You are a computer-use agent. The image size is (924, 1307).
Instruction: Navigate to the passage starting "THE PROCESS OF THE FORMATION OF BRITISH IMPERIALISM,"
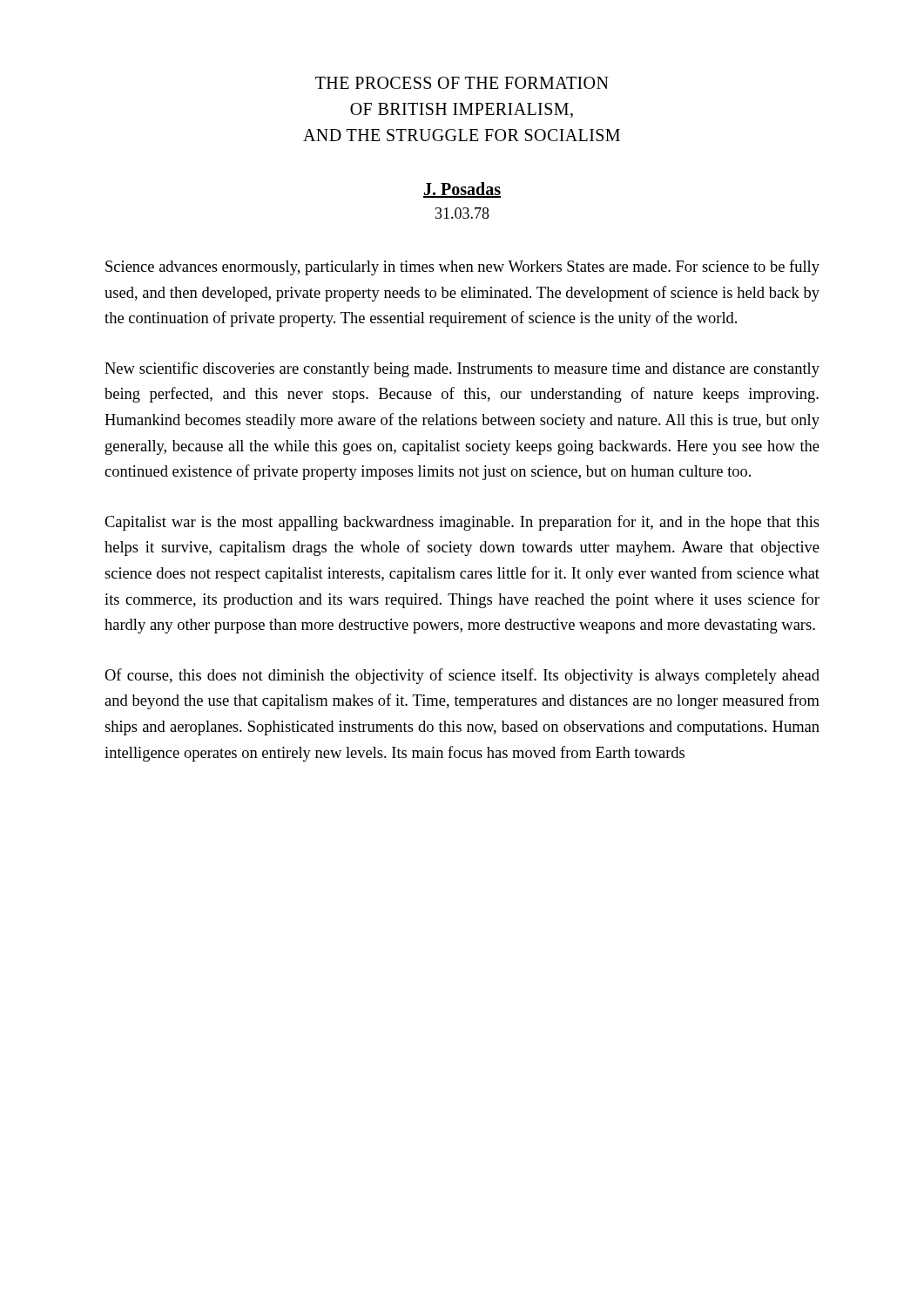(x=462, y=109)
